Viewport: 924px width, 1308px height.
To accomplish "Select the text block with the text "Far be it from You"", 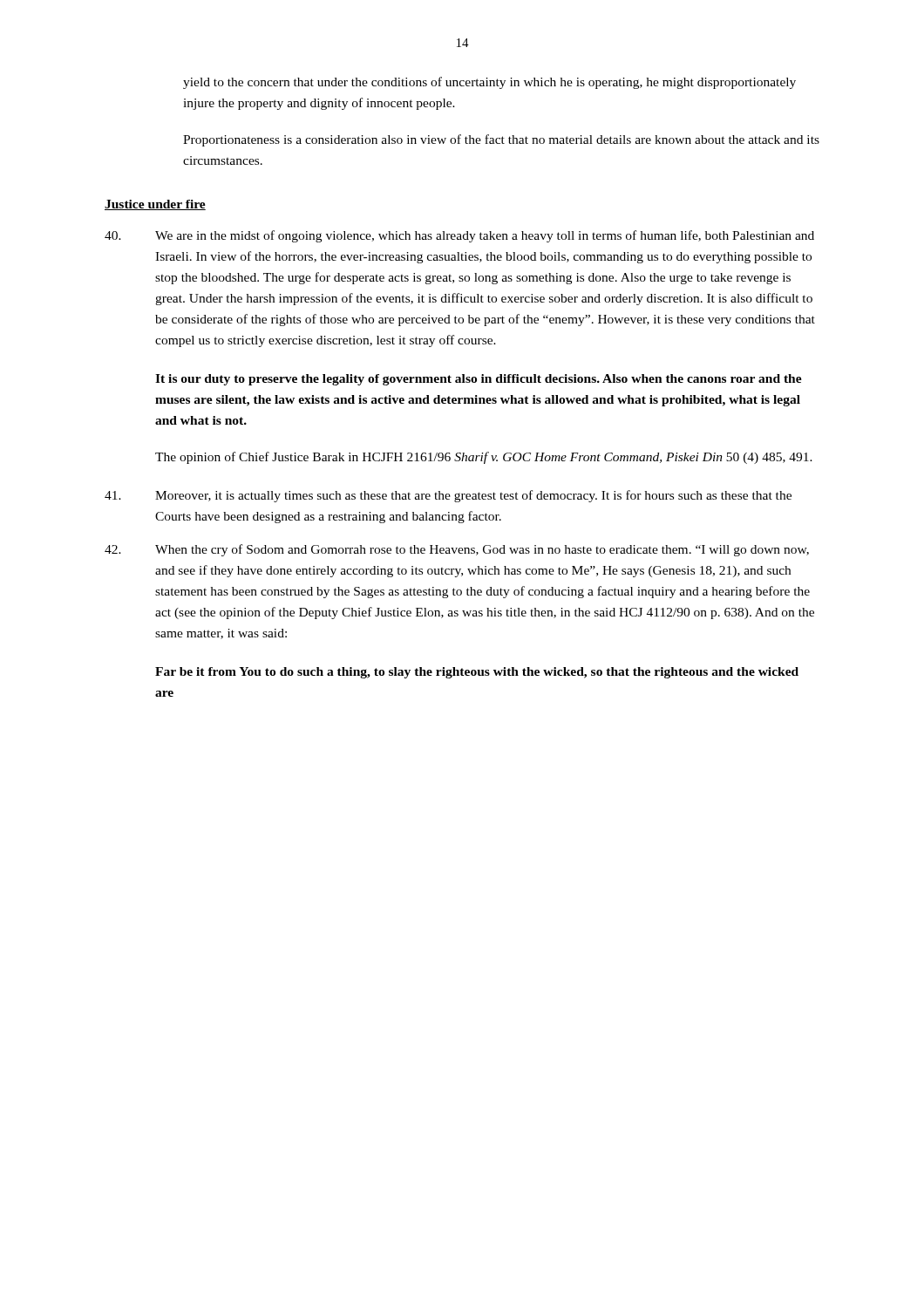I will point(477,682).
